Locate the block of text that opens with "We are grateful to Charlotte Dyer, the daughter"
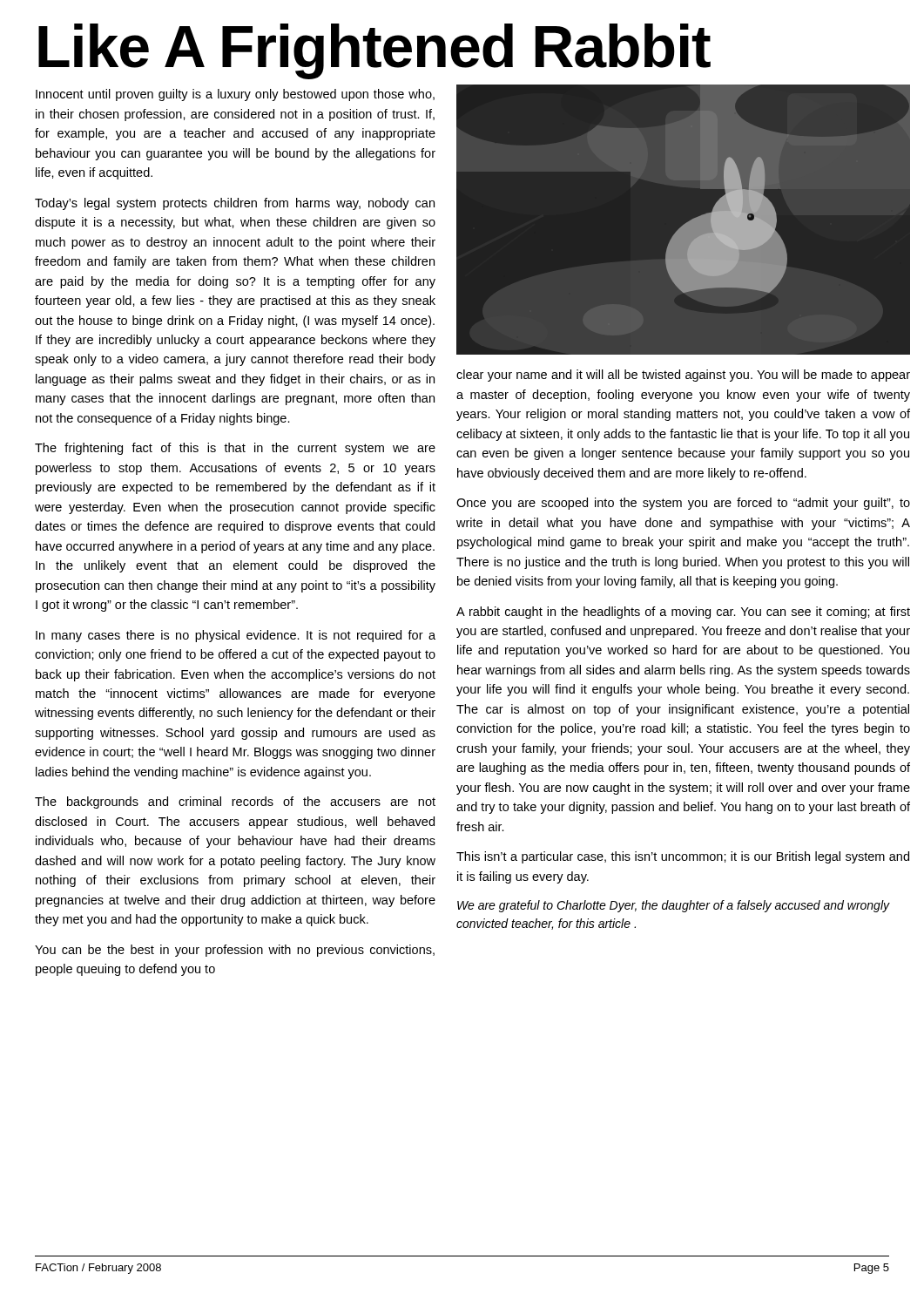 (673, 915)
